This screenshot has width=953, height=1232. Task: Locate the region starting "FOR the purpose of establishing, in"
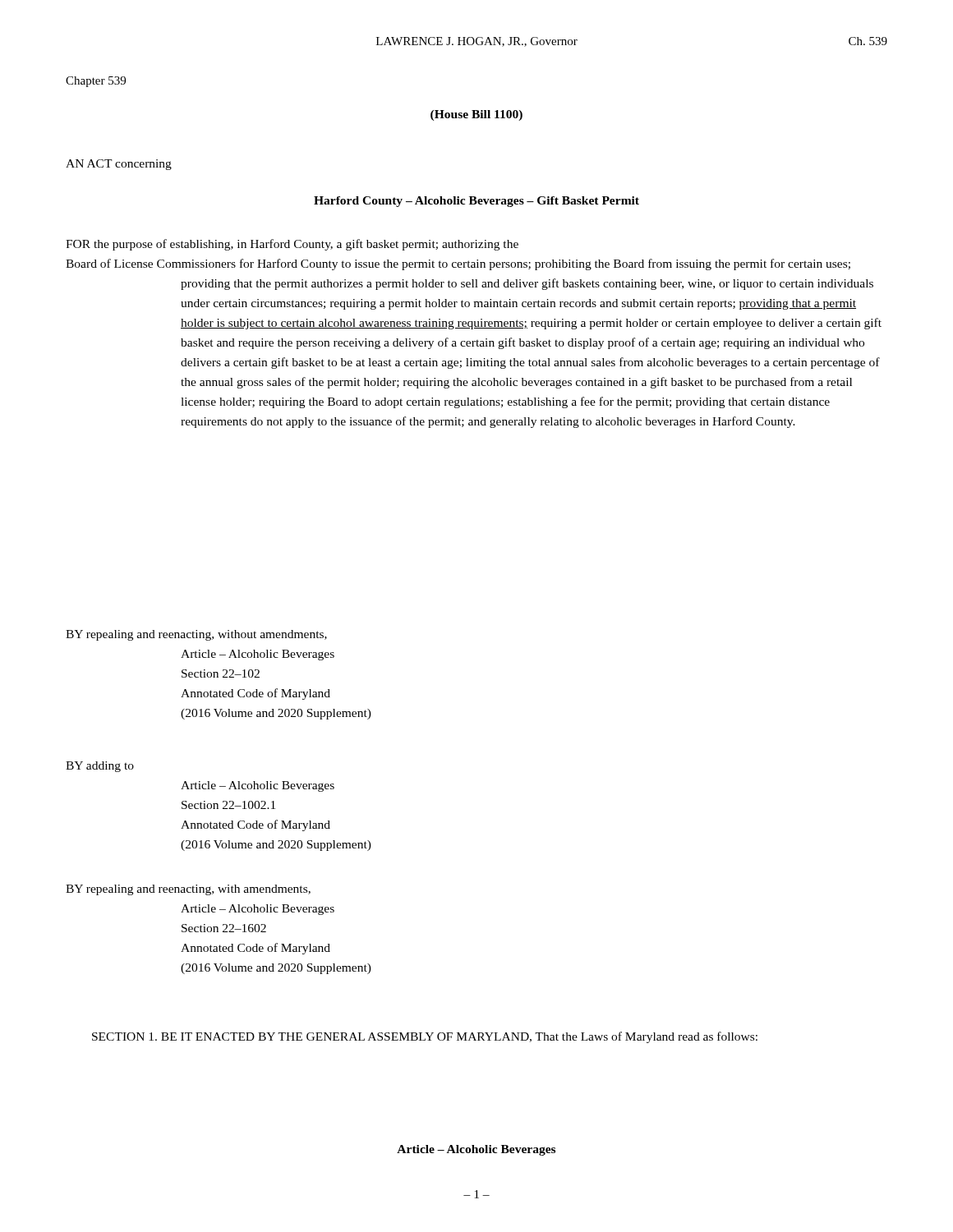[x=476, y=333]
